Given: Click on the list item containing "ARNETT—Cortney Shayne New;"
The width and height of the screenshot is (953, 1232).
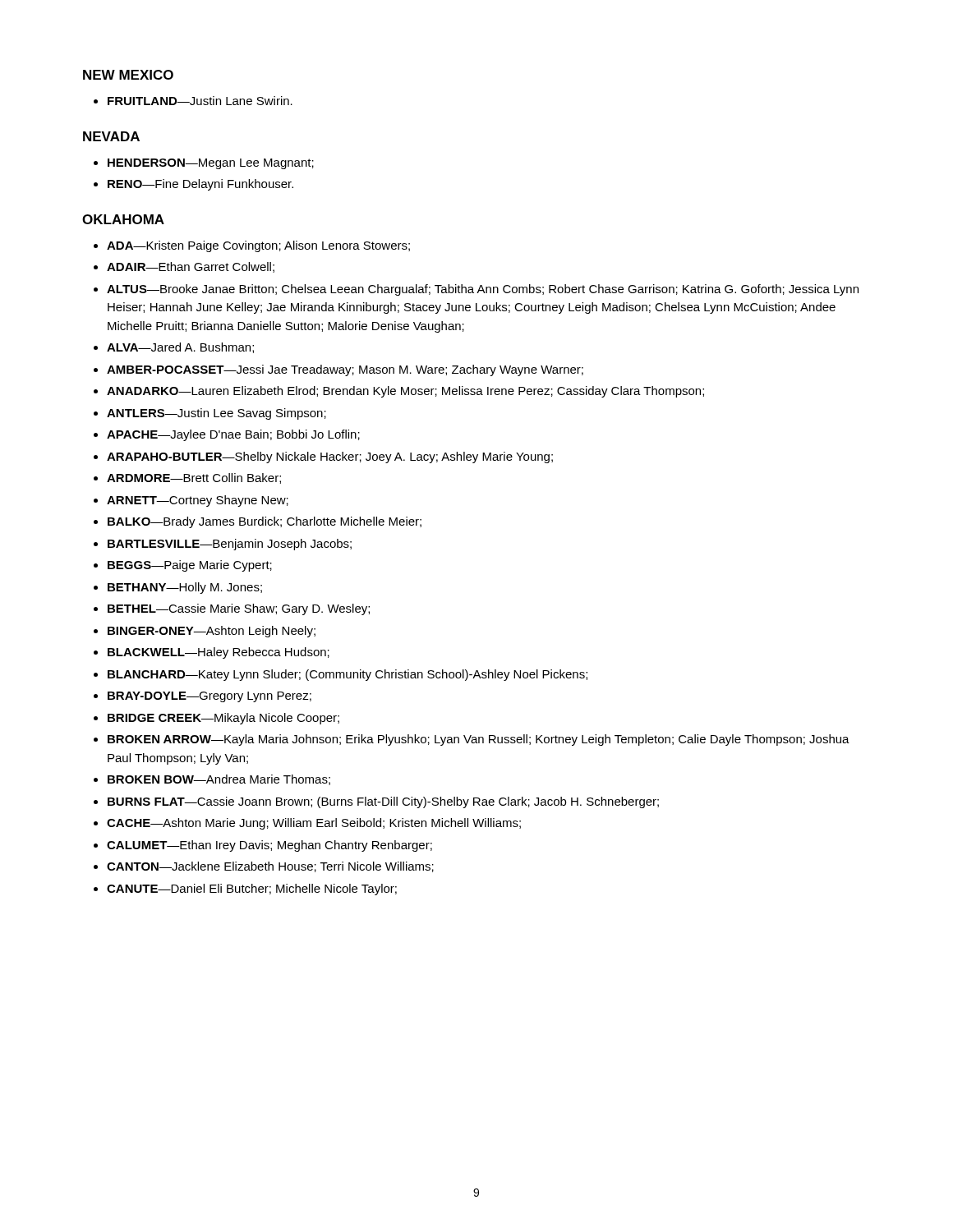Looking at the screenshot, I should tap(198, 499).
